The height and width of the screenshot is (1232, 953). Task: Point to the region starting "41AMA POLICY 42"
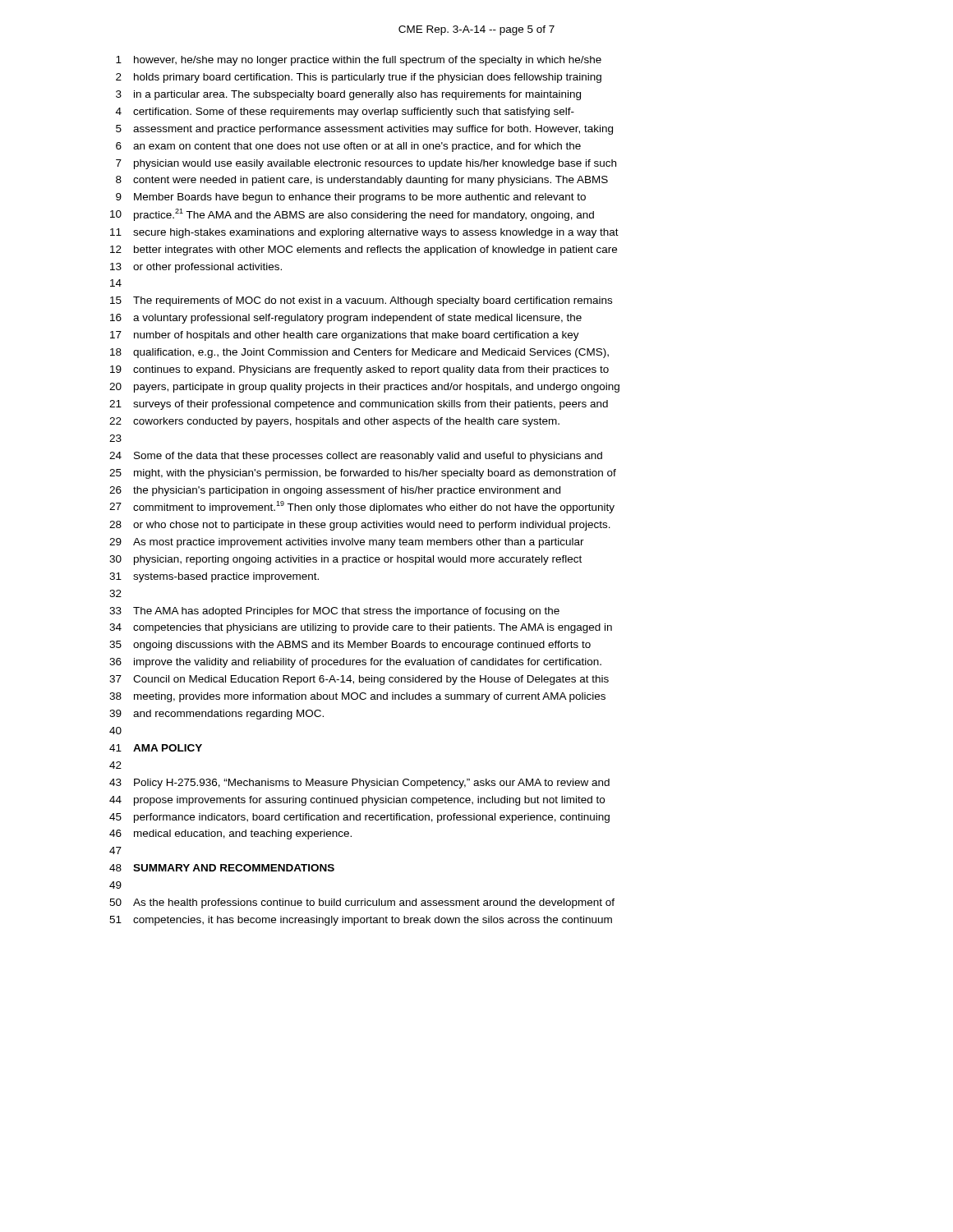[156, 748]
